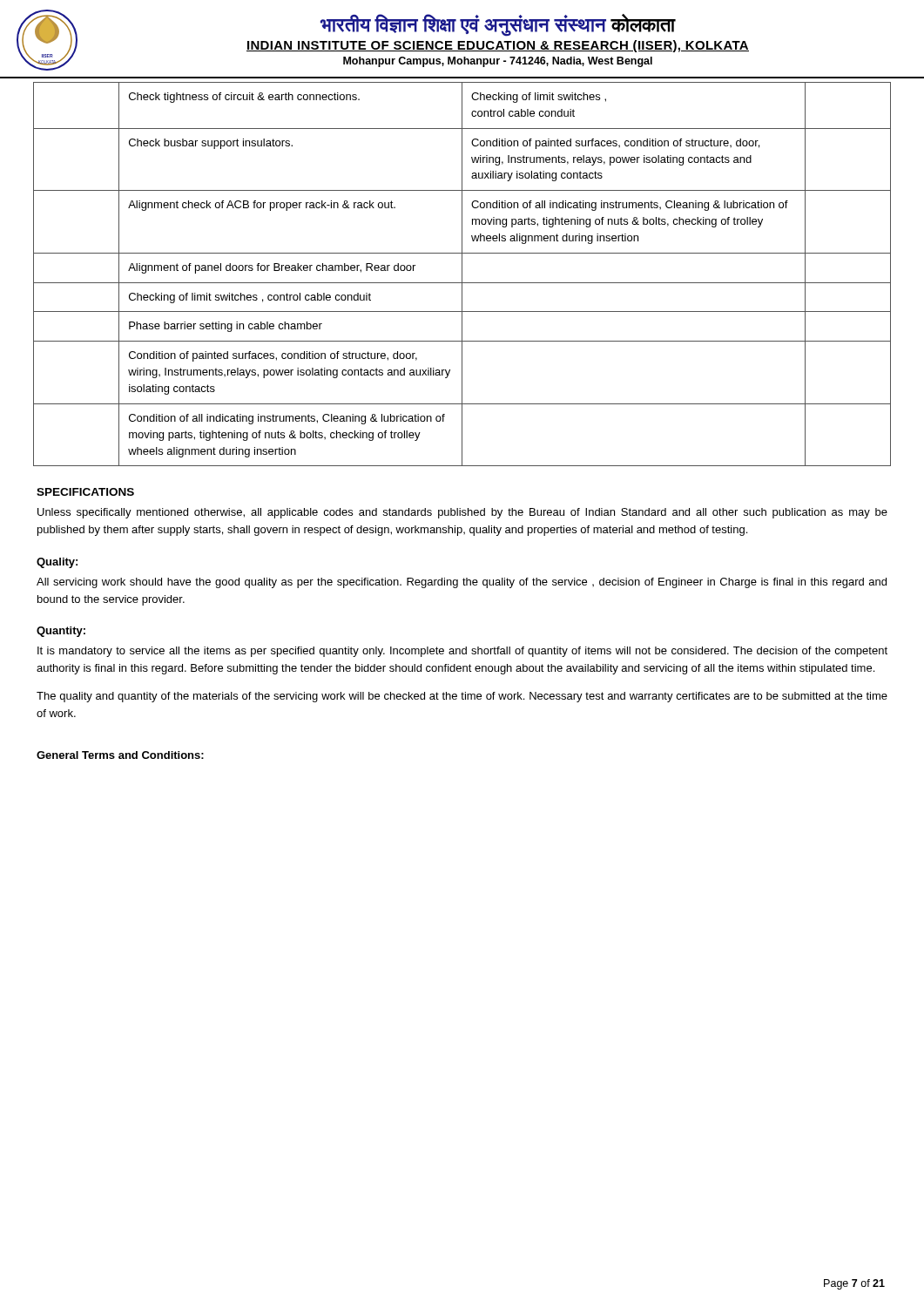
Task: Locate the text "General Terms and Conditions:"
Action: (120, 755)
